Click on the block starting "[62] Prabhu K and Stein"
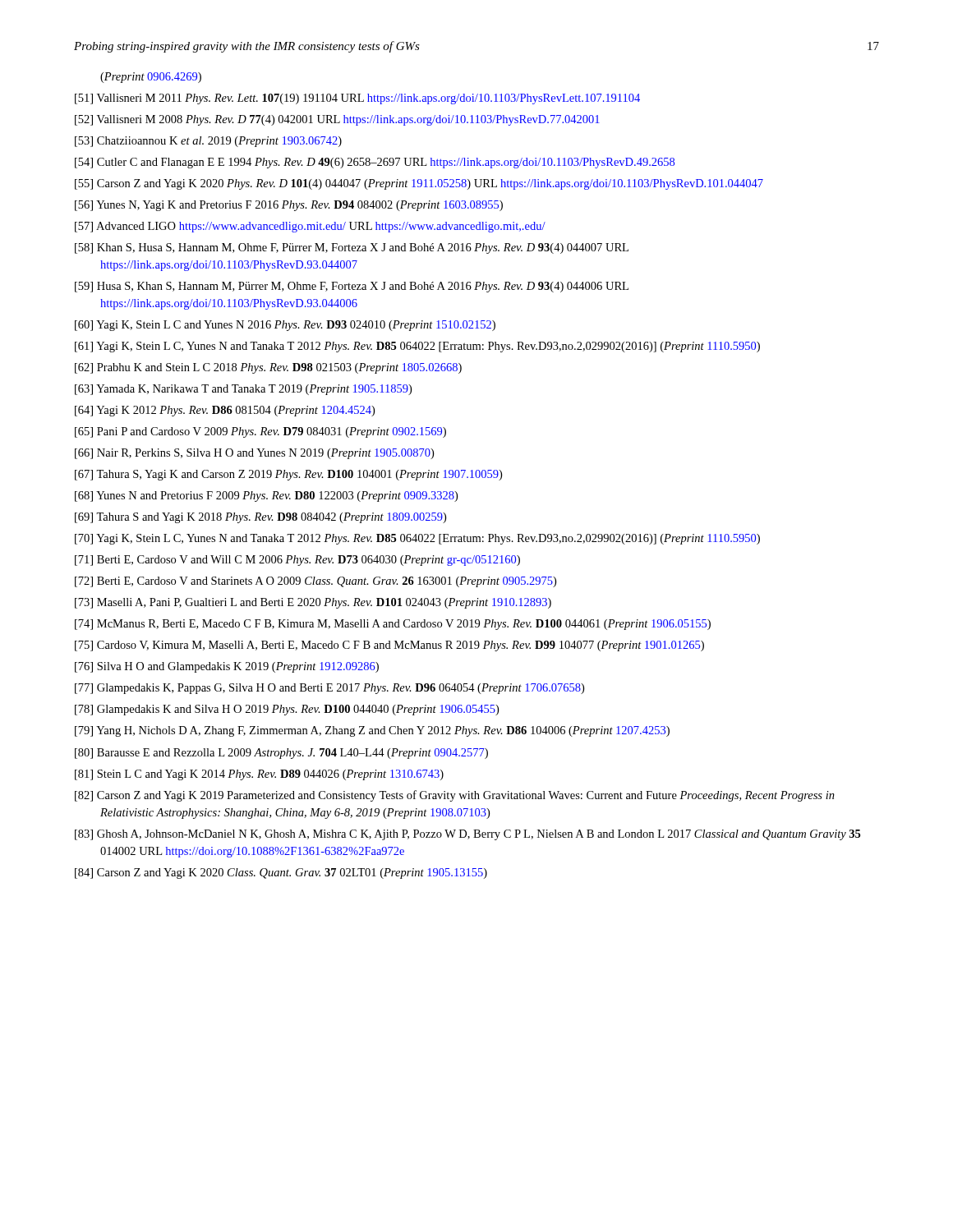The image size is (953, 1232). pos(268,367)
